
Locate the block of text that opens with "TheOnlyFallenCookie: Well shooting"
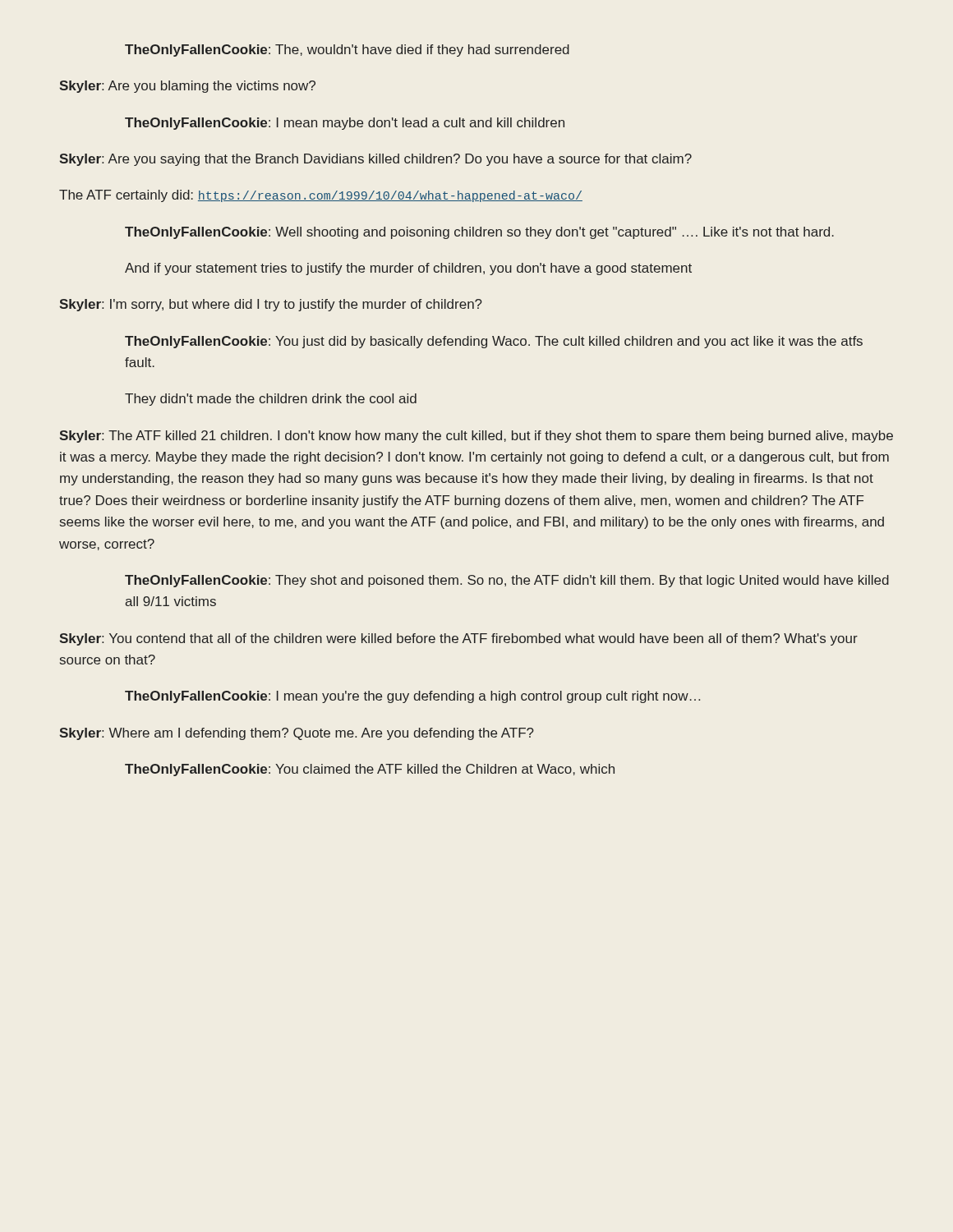coord(480,232)
